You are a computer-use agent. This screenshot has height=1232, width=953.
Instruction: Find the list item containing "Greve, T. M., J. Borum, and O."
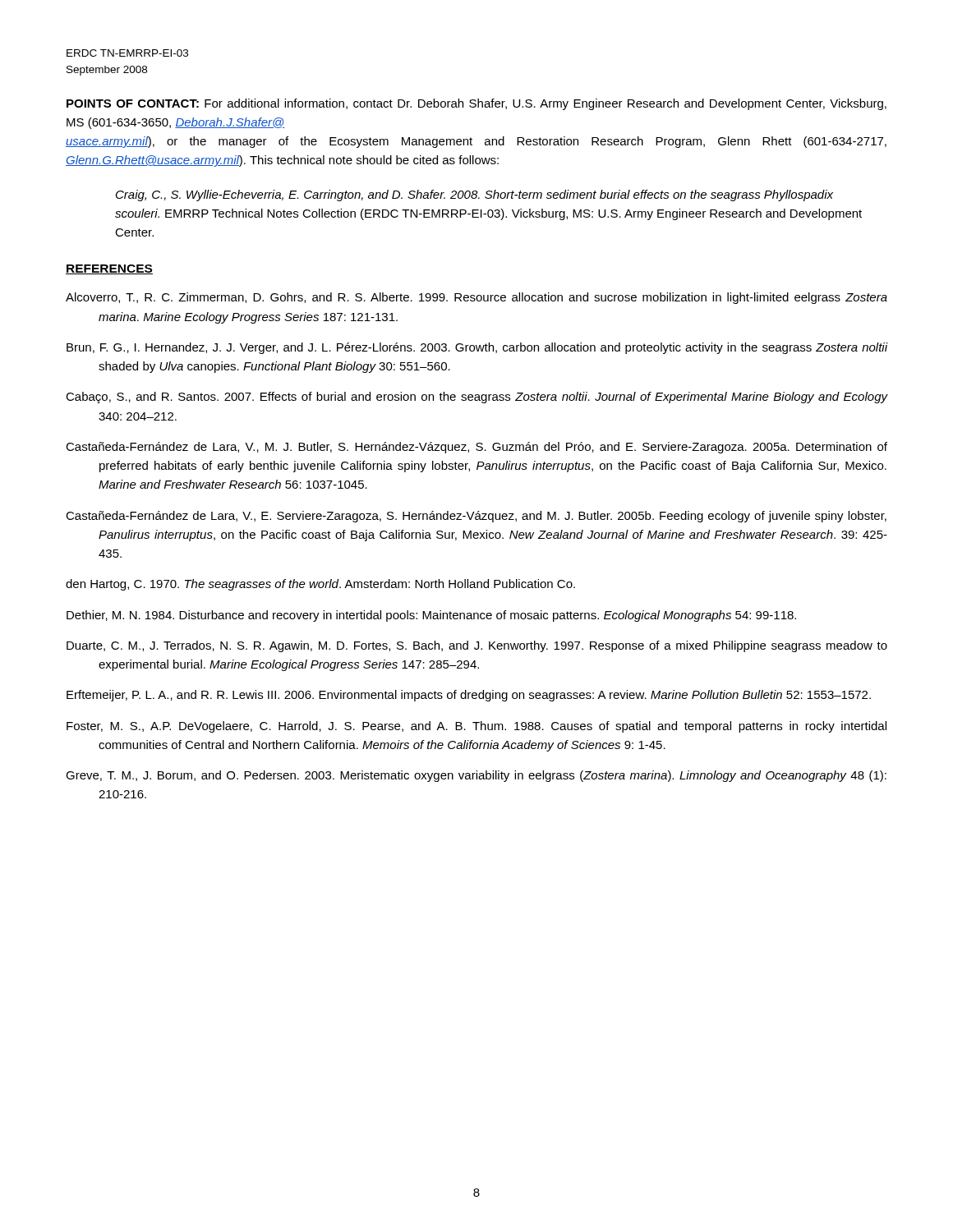click(x=476, y=784)
